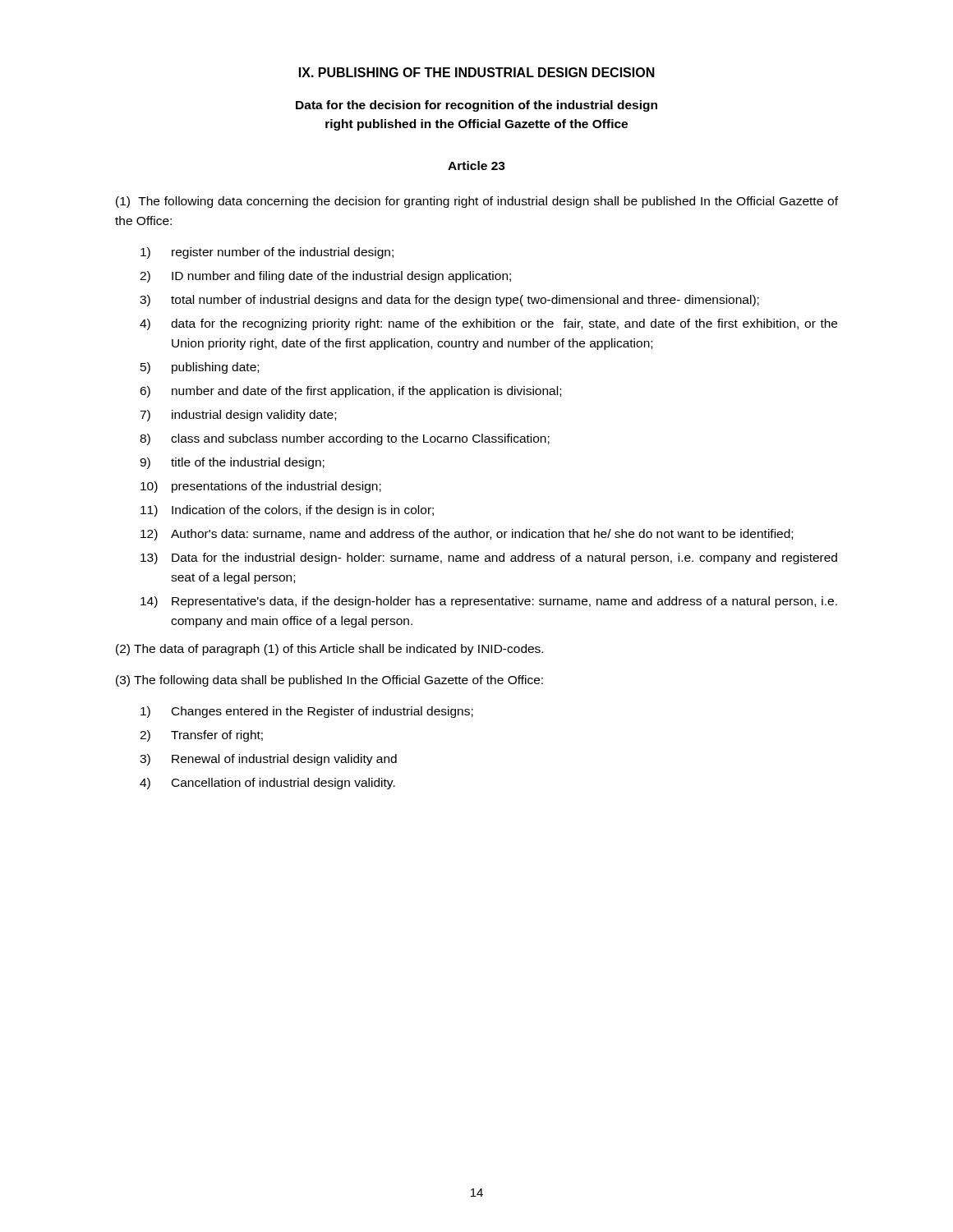Find the passage starting "2) Transfer of right;"
The height and width of the screenshot is (1232, 953).
201,736
